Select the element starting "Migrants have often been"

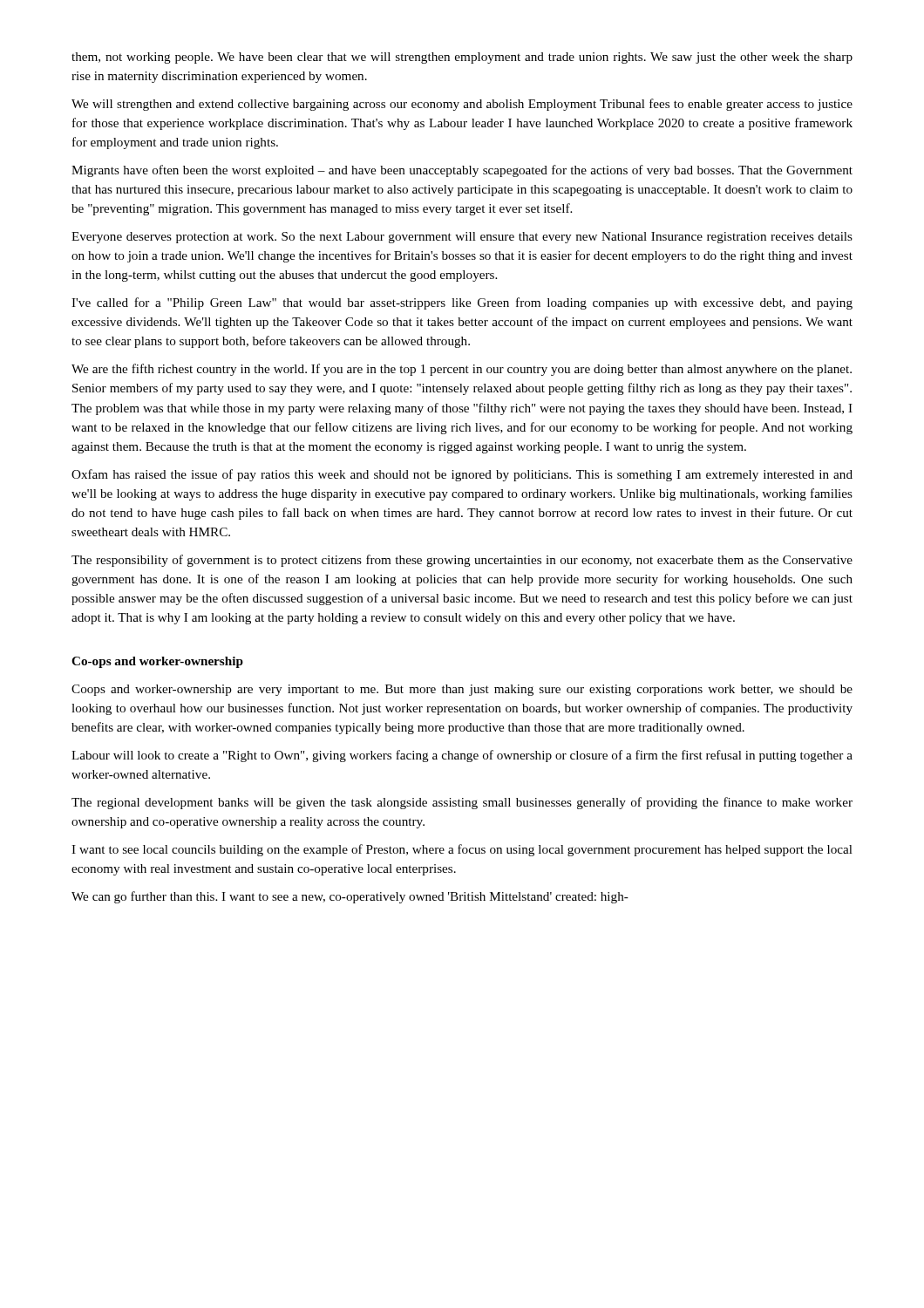pos(462,189)
